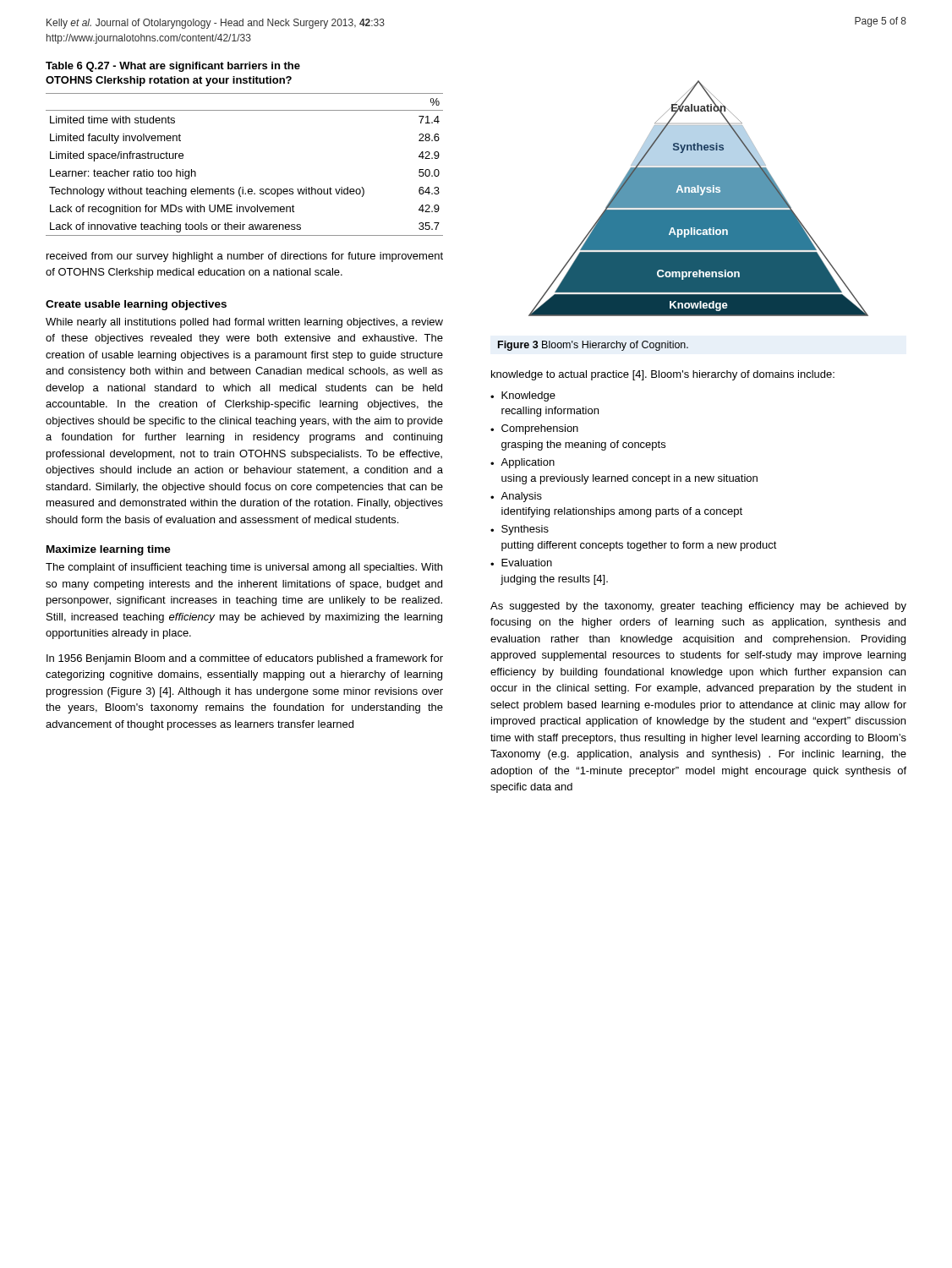The height and width of the screenshot is (1268, 952).
Task: Point to the text starting "Create usable learning objectives"
Action: tap(136, 304)
